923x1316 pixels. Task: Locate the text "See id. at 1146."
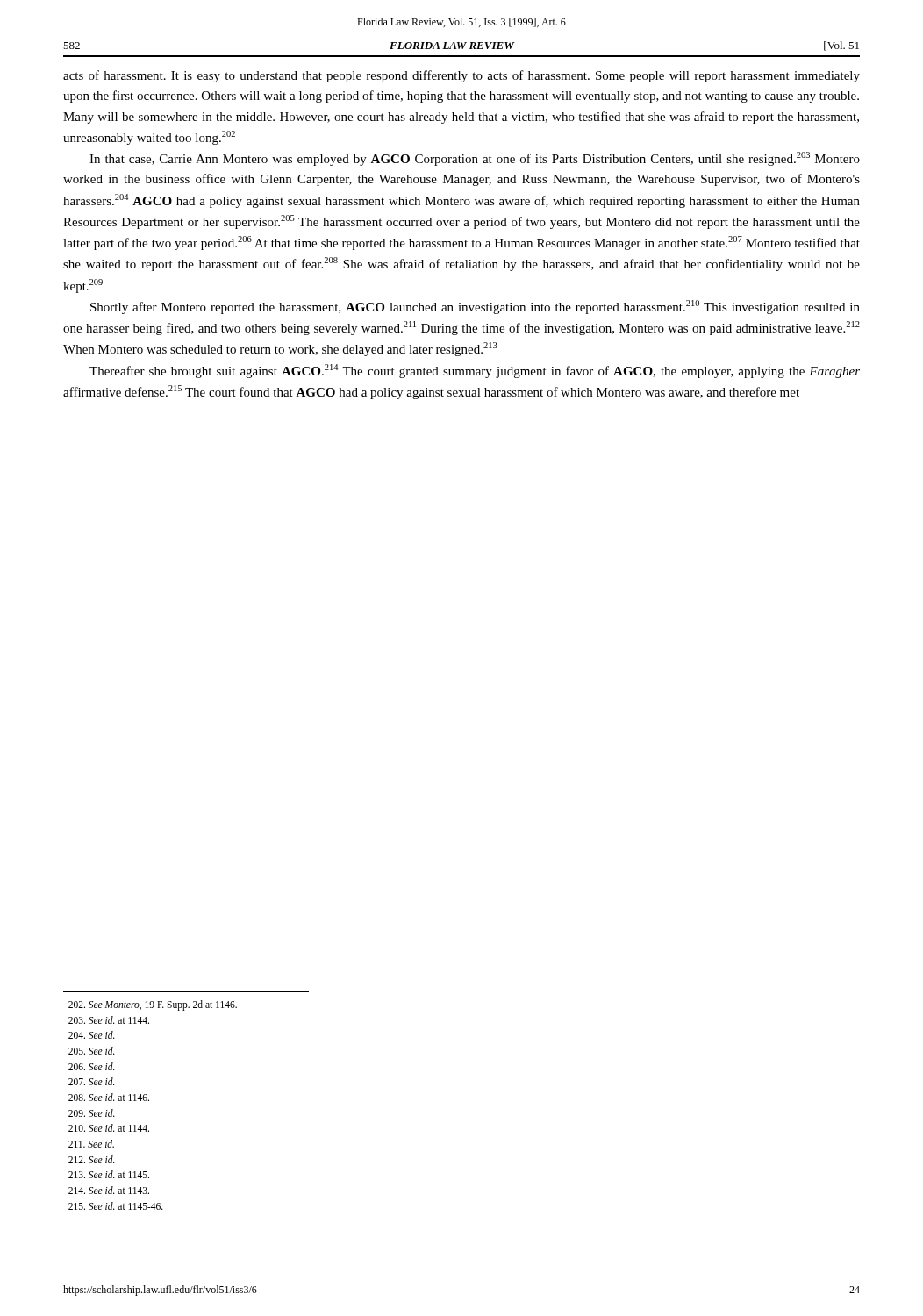click(107, 1098)
